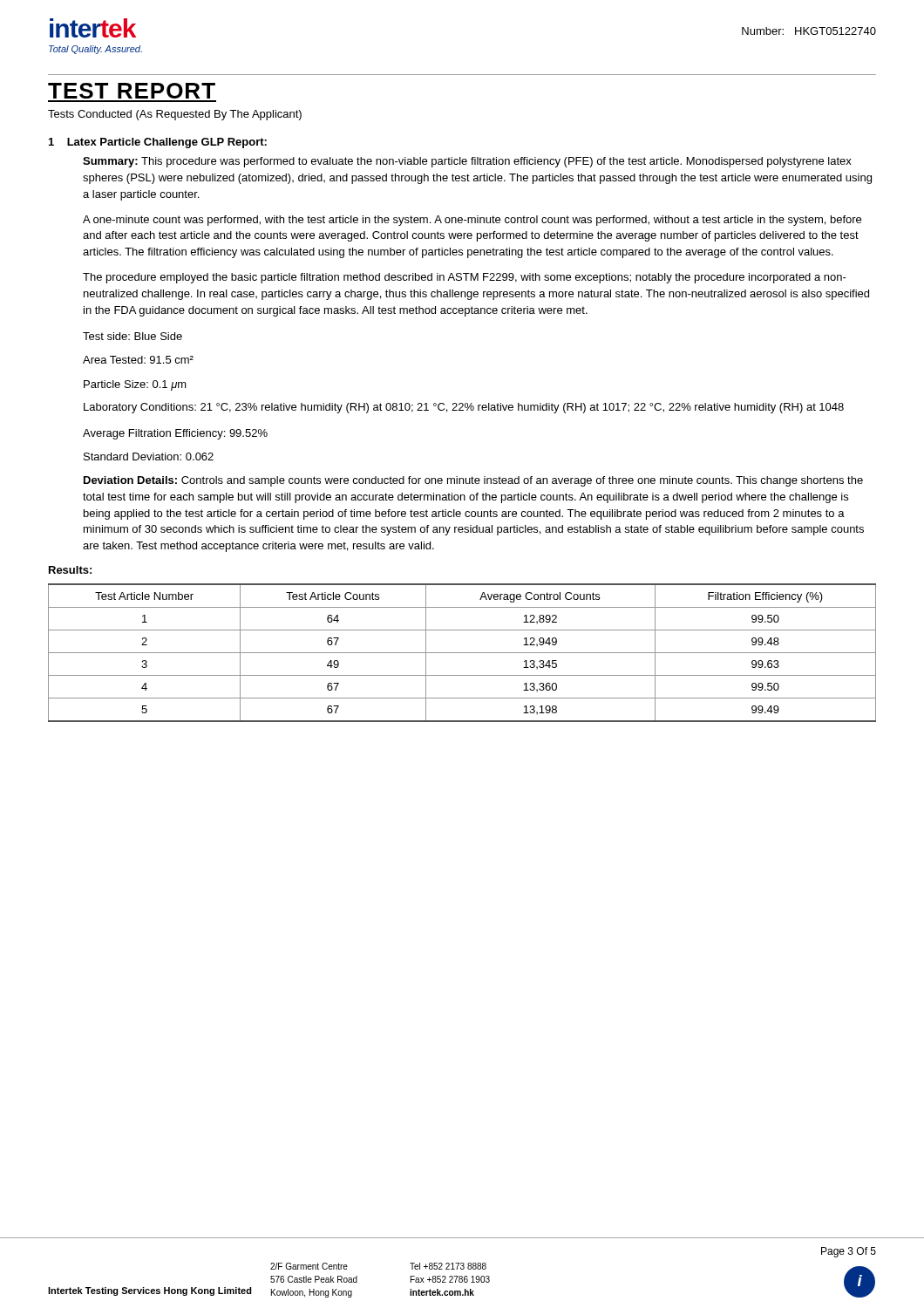This screenshot has height=1308, width=924.
Task: Point to the block beginning "The procedure employed"
Action: (x=476, y=293)
